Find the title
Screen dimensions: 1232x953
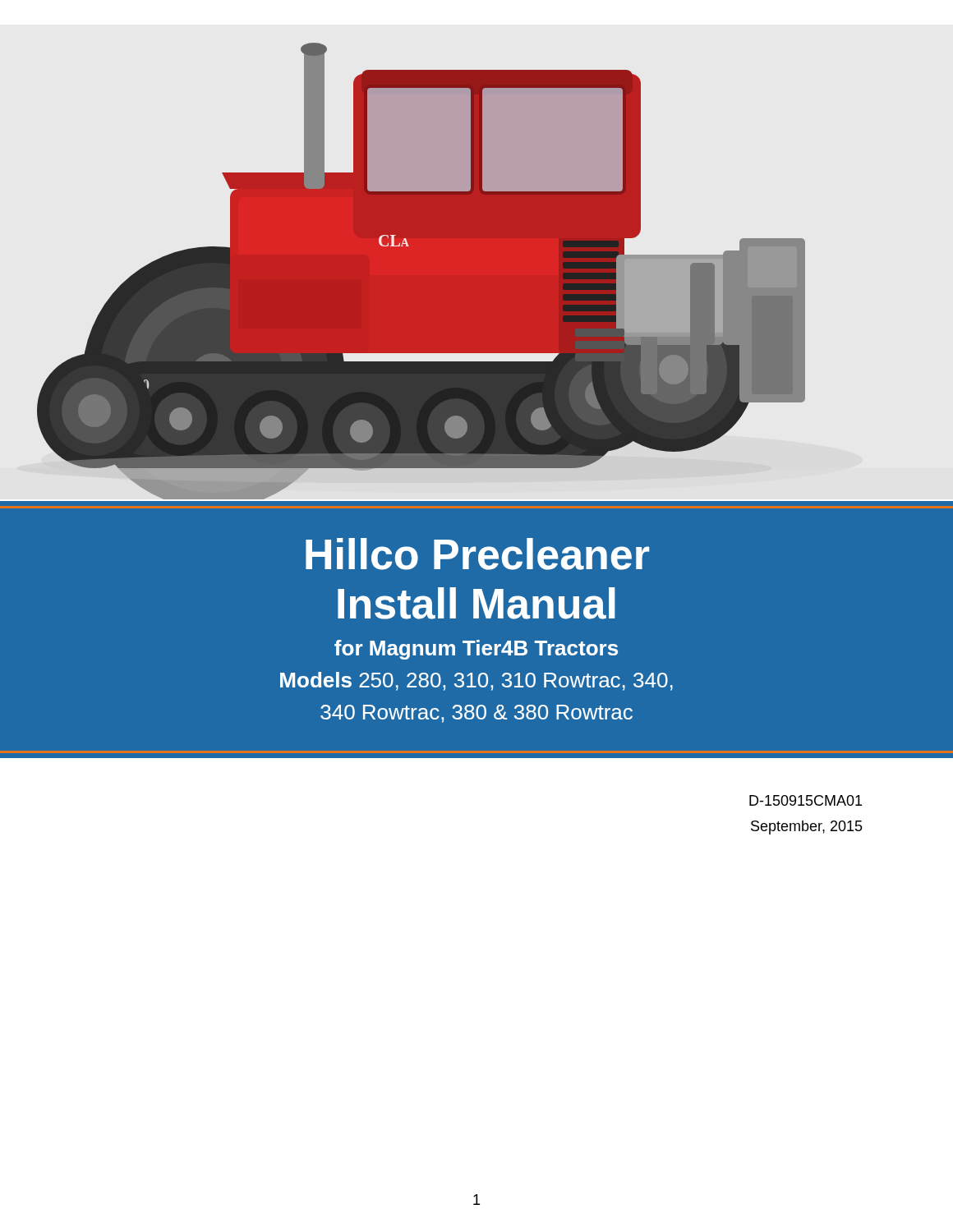tap(476, 630)
